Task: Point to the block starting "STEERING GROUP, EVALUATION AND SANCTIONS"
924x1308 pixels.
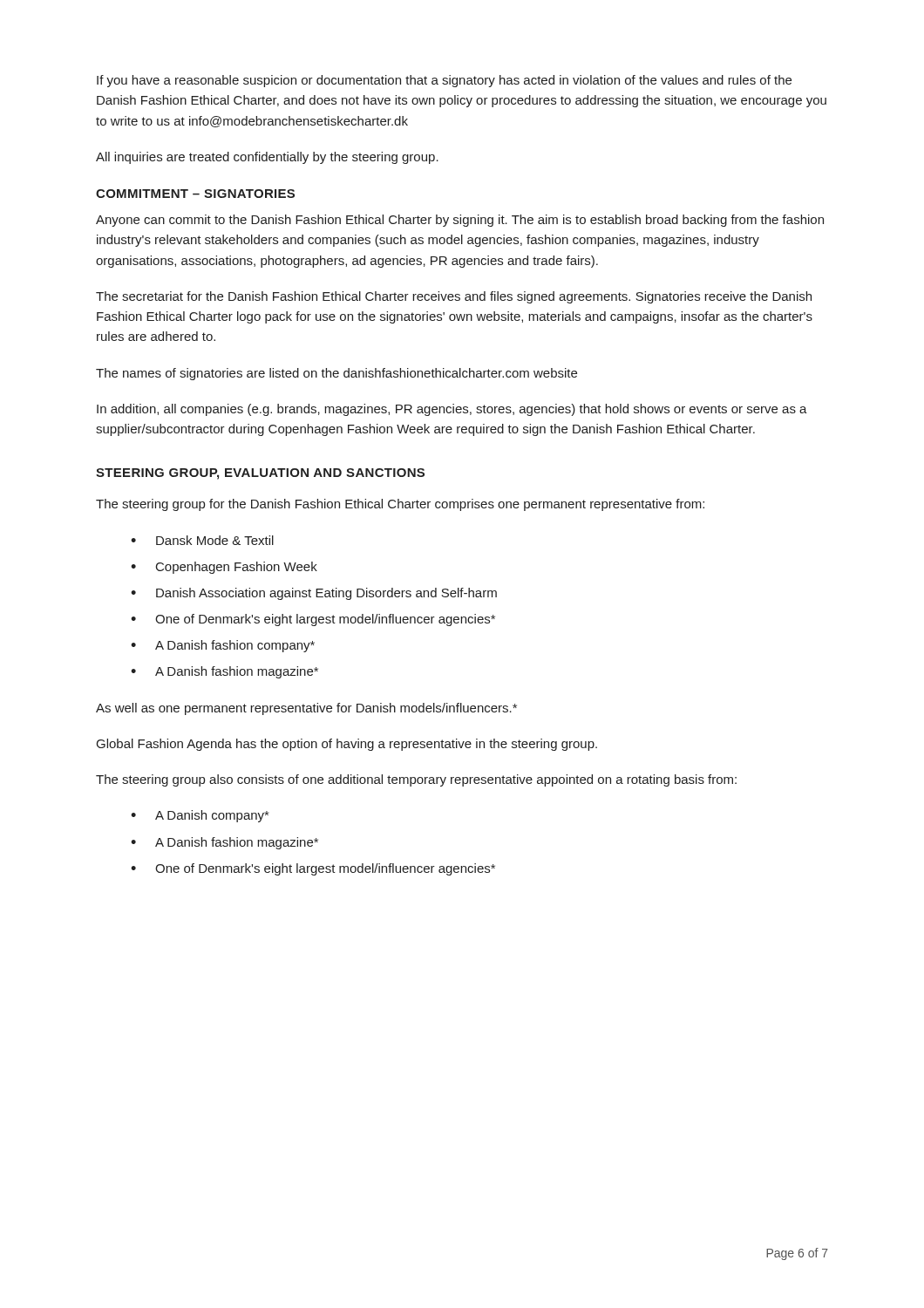Action: (x=261, y=472)
